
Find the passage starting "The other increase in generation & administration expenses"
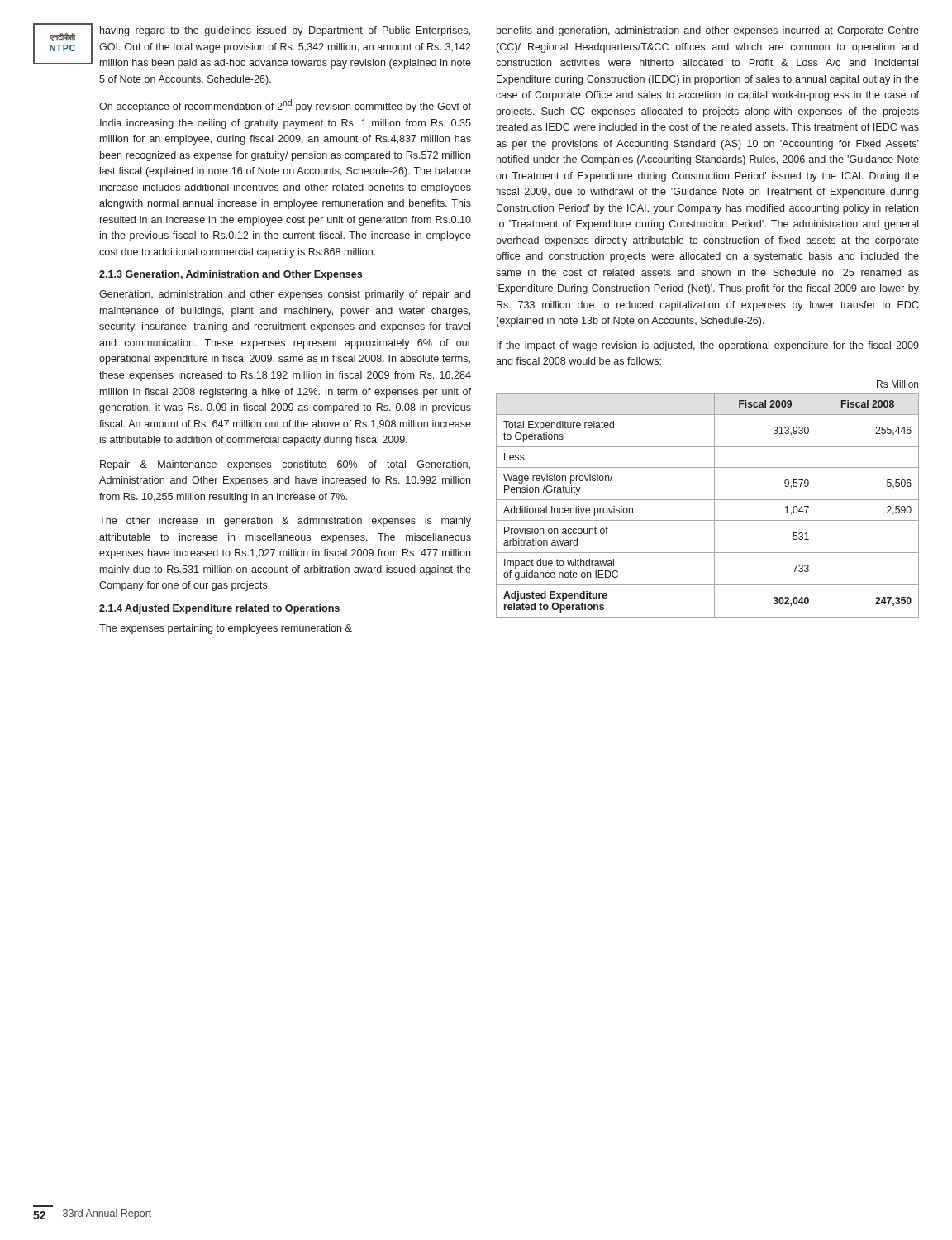(x=285, y=553)
